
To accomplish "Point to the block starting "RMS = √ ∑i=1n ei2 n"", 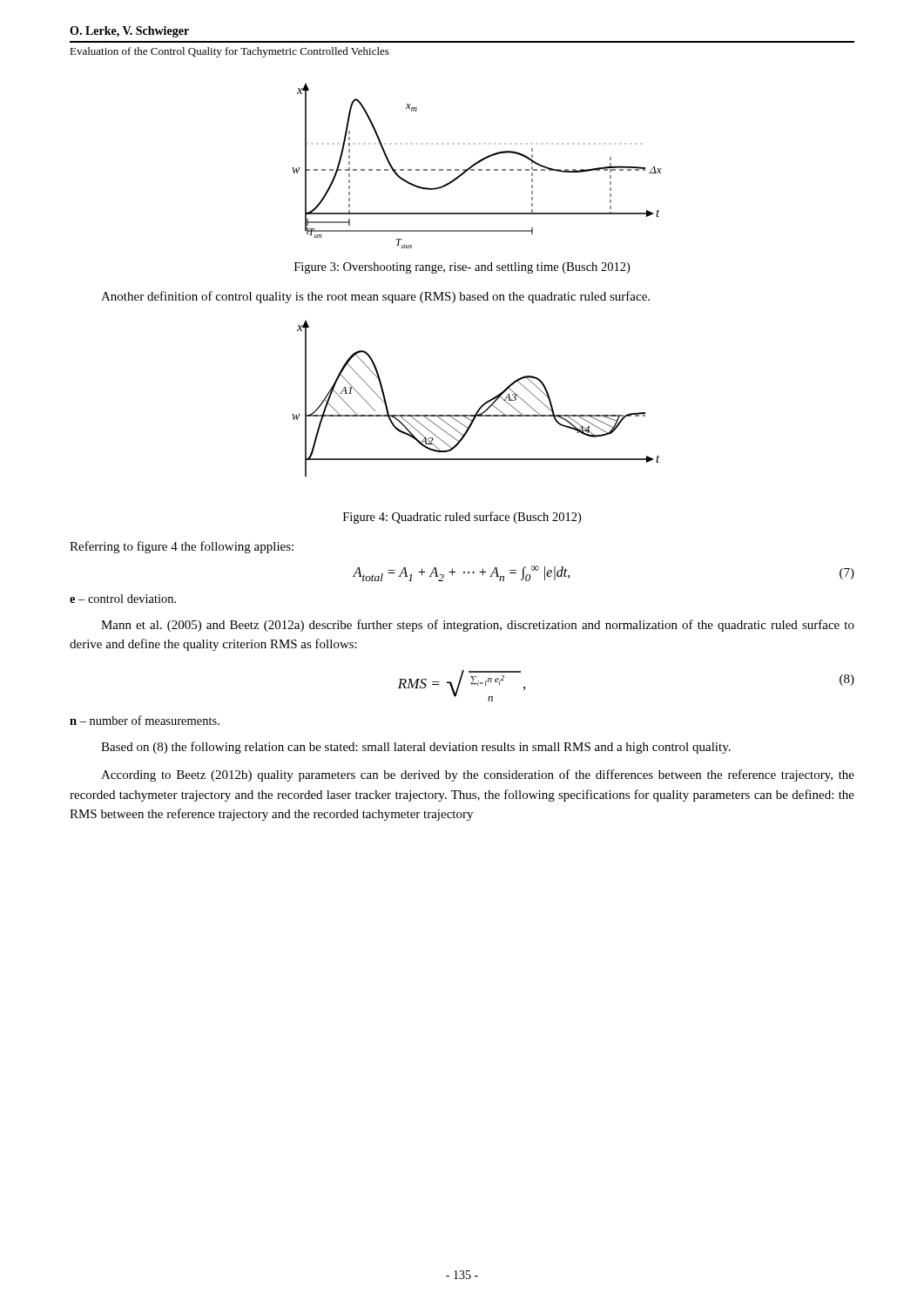I will coord(462,684).
